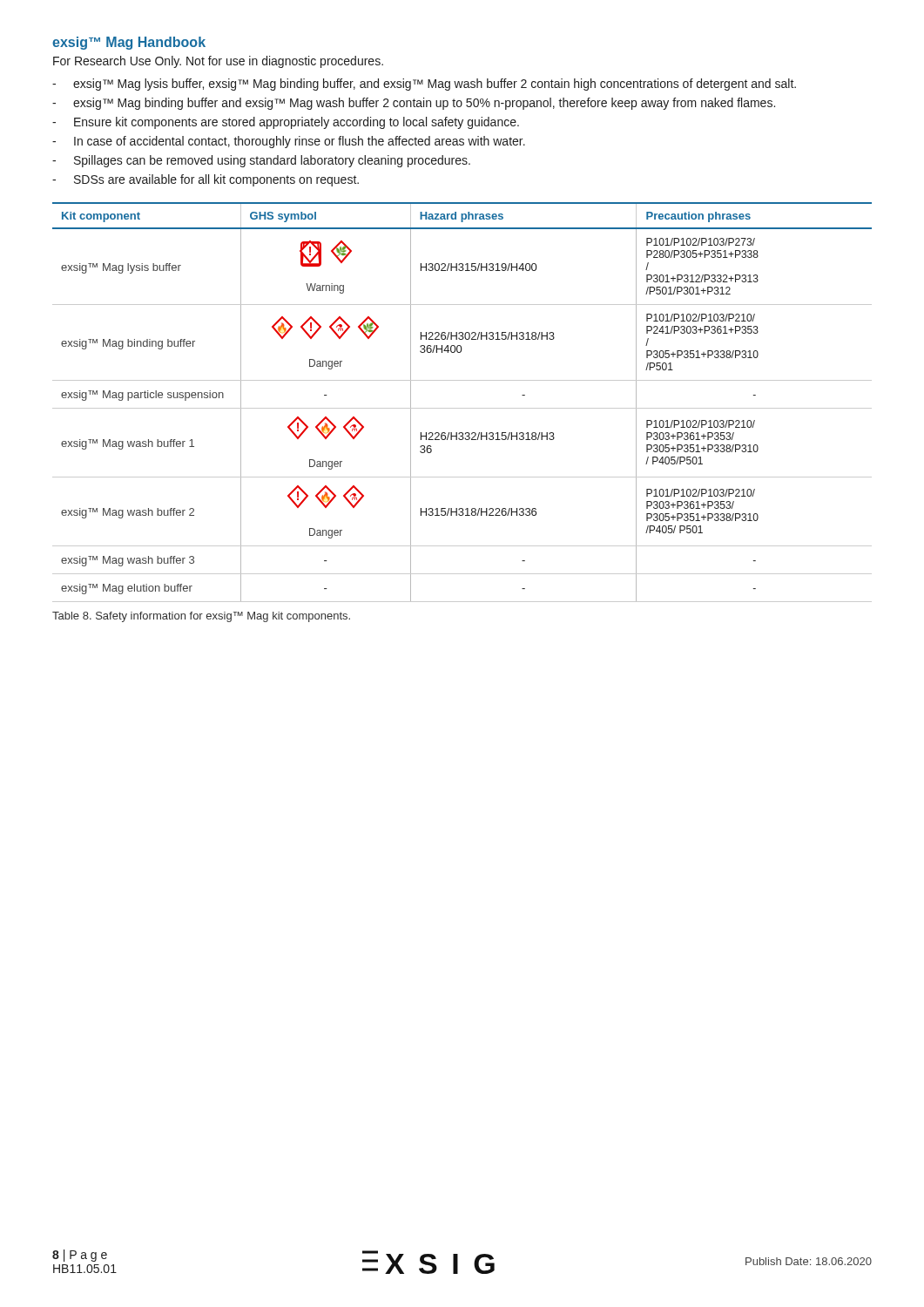
Task: Click on the region starting "For Research Use Only. Not for use in"
Action: 218,61
